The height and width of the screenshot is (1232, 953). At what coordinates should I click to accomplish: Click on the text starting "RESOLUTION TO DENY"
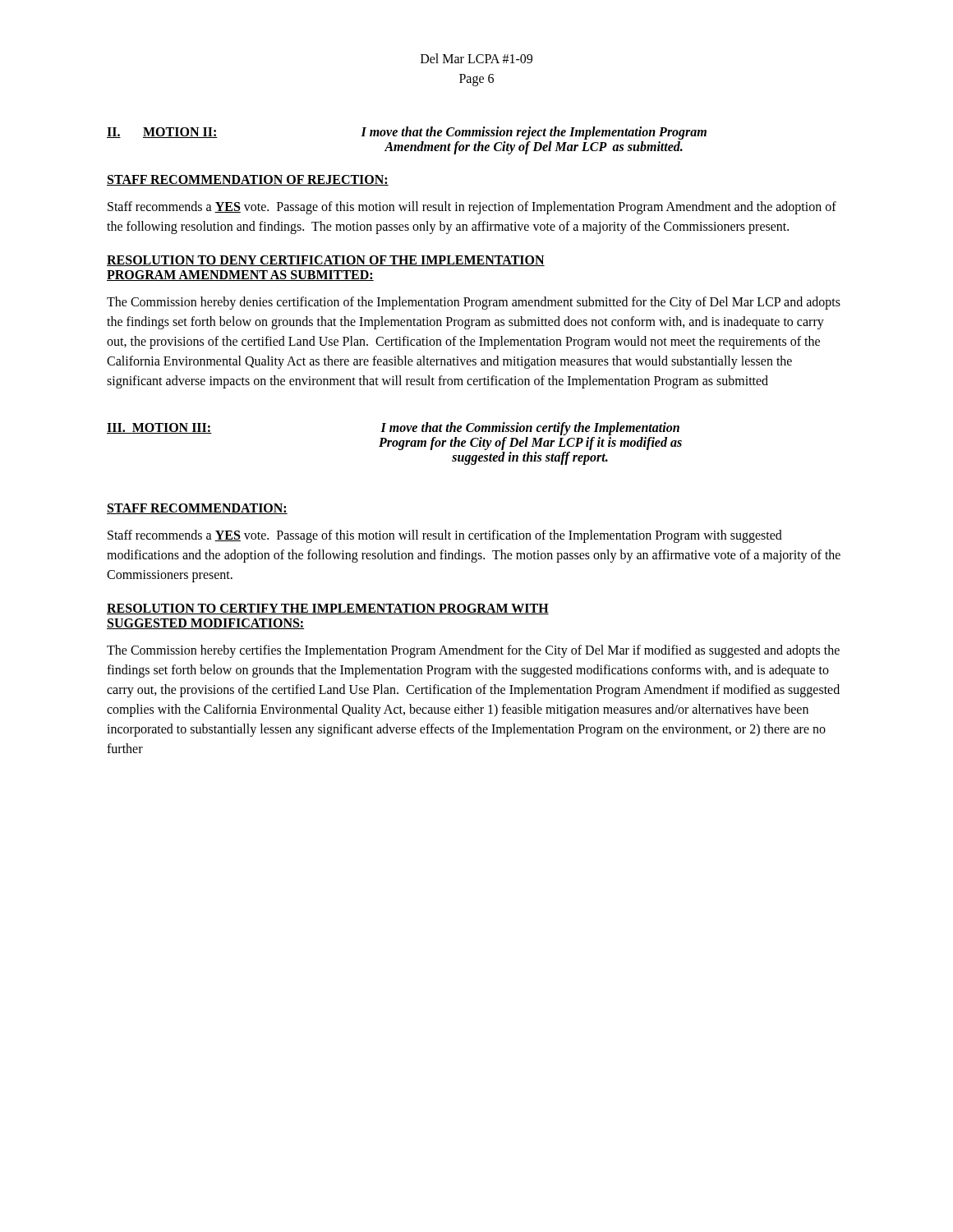pyautogui.click(x=326, y=267)
